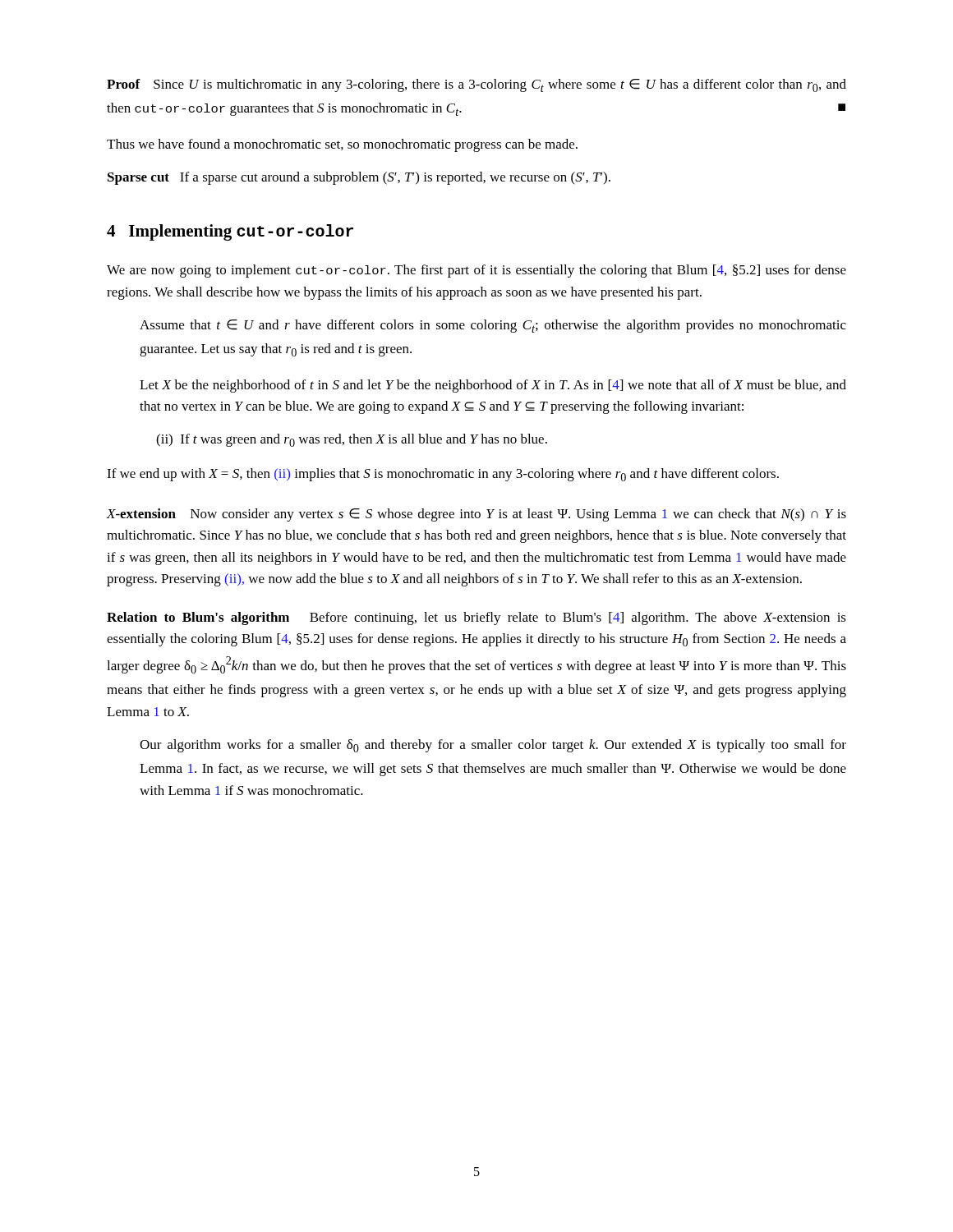
Task: Find the text block with the text "We are now going to"
Action: click(x=476, y=281)
